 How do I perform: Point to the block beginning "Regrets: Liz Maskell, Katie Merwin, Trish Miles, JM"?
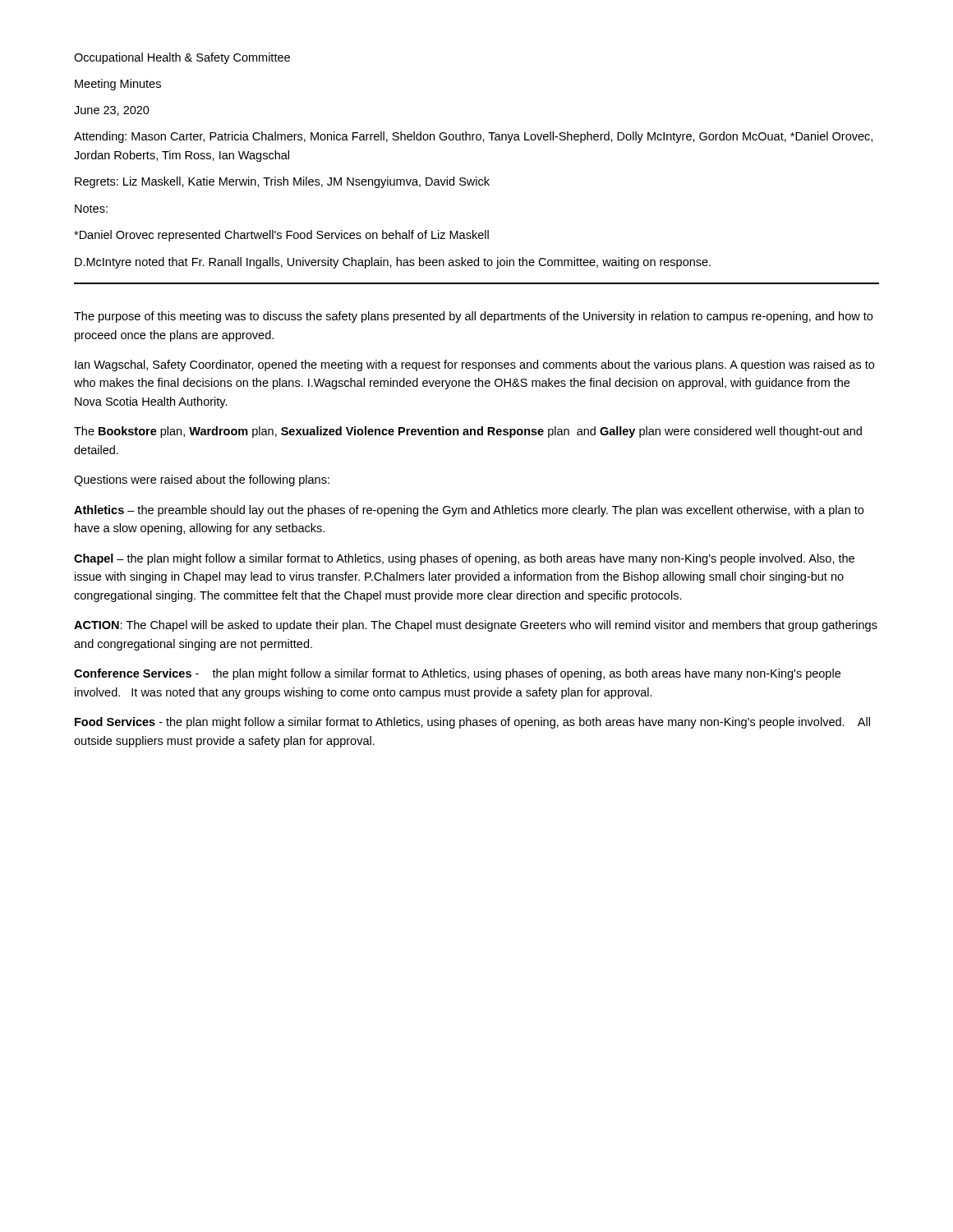click(282, 182)
